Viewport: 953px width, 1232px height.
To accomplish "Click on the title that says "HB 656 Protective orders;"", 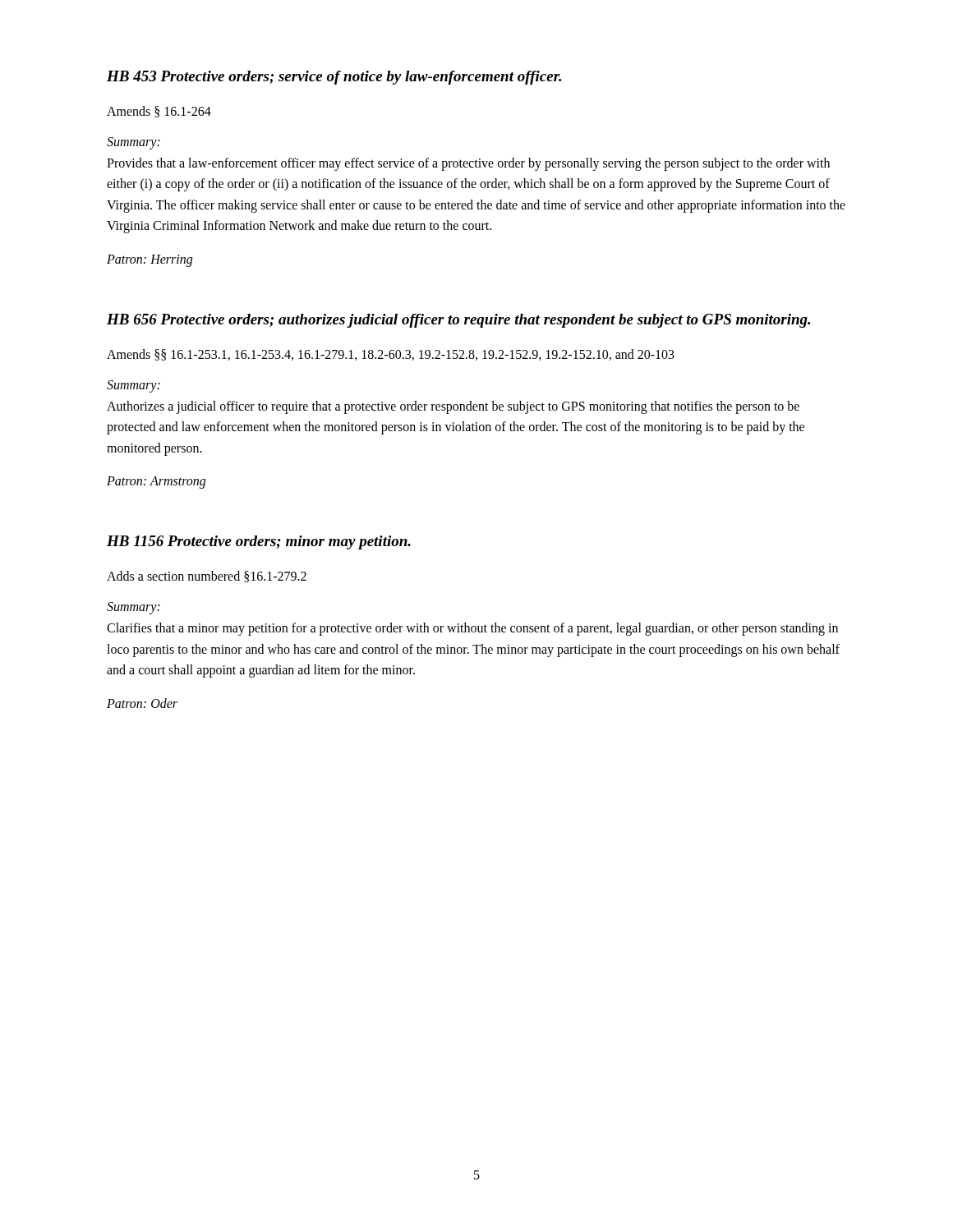I will pyautogui.click(x=476, y=319).
